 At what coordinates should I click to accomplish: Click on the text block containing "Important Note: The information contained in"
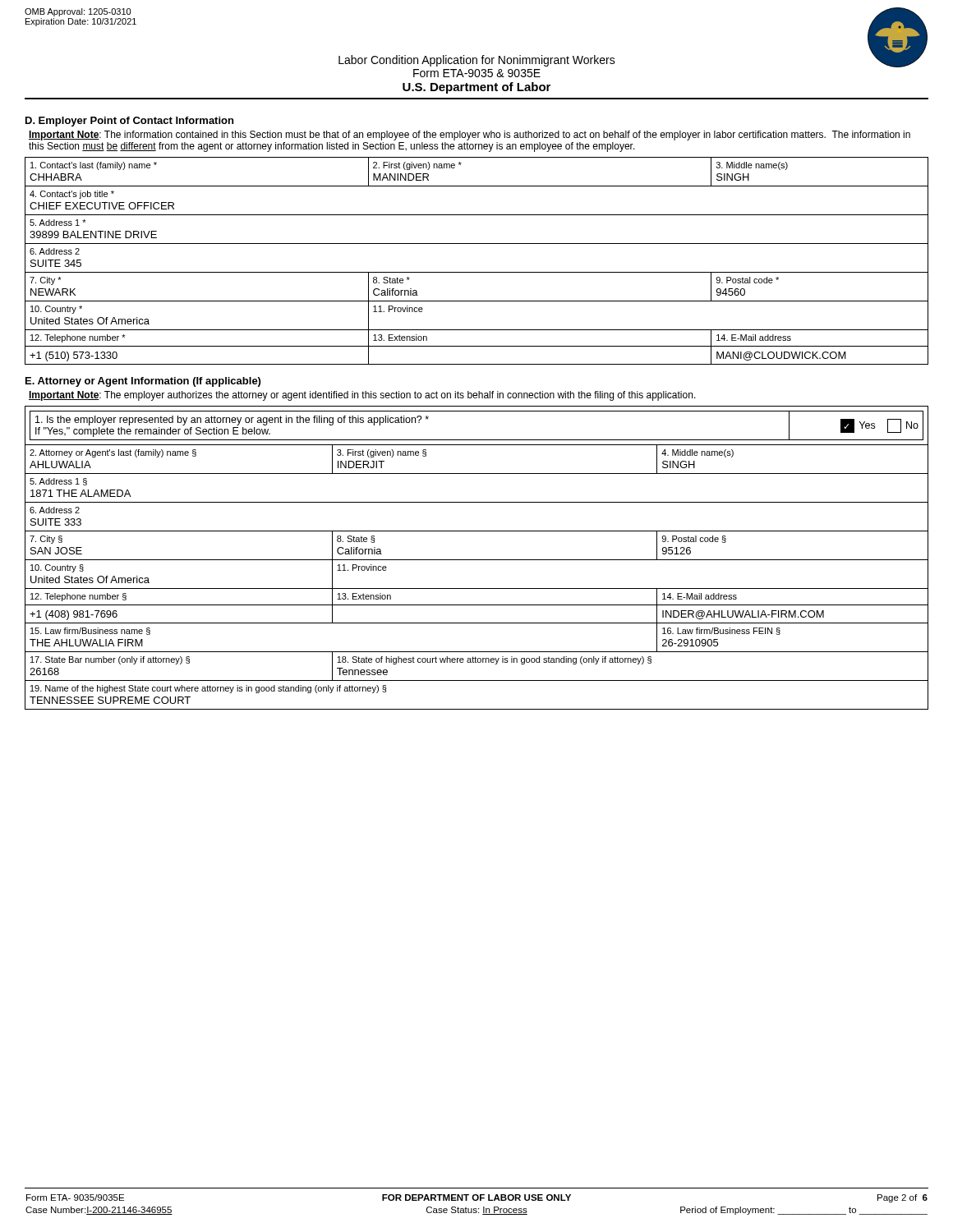pos(470,140)
